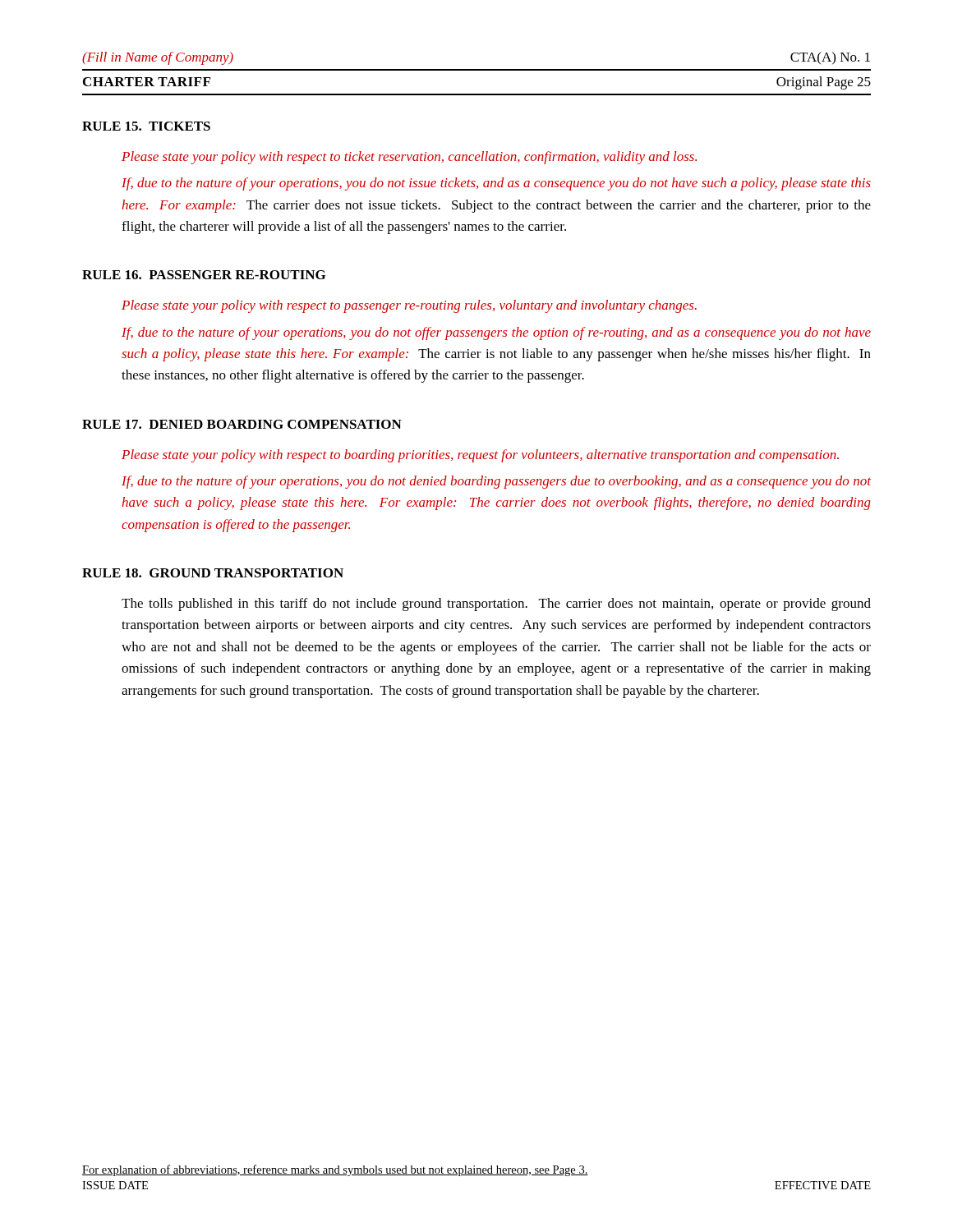Click on the passage starting "RULE 18. GROUND TRANSPORTATION"
953x1232 pixels.
point(213,573)
